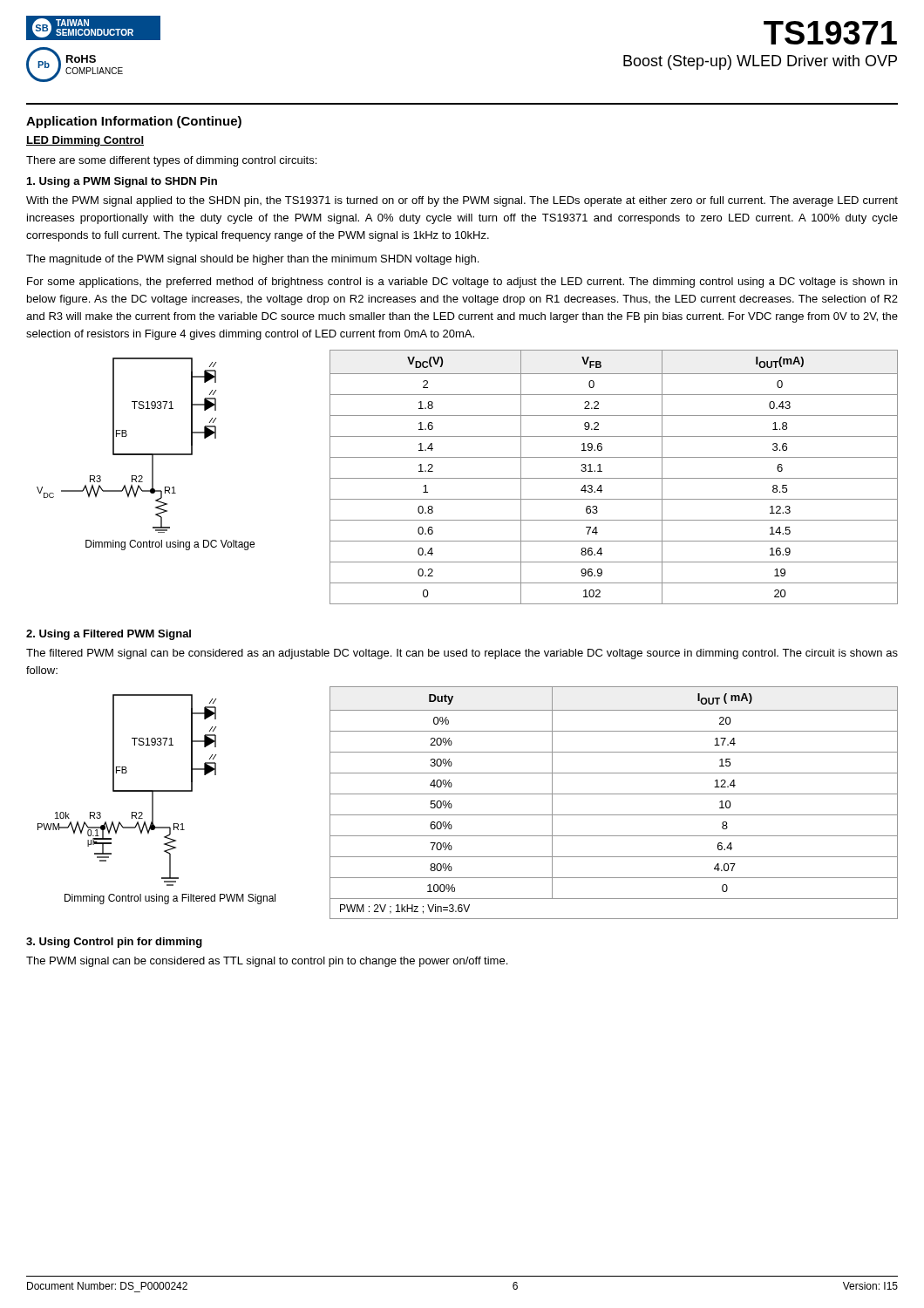Viewport: 924px width, 1308px height.
Task: Point to the element starting "There are some different types of"
Action: [x=172, y=160]
